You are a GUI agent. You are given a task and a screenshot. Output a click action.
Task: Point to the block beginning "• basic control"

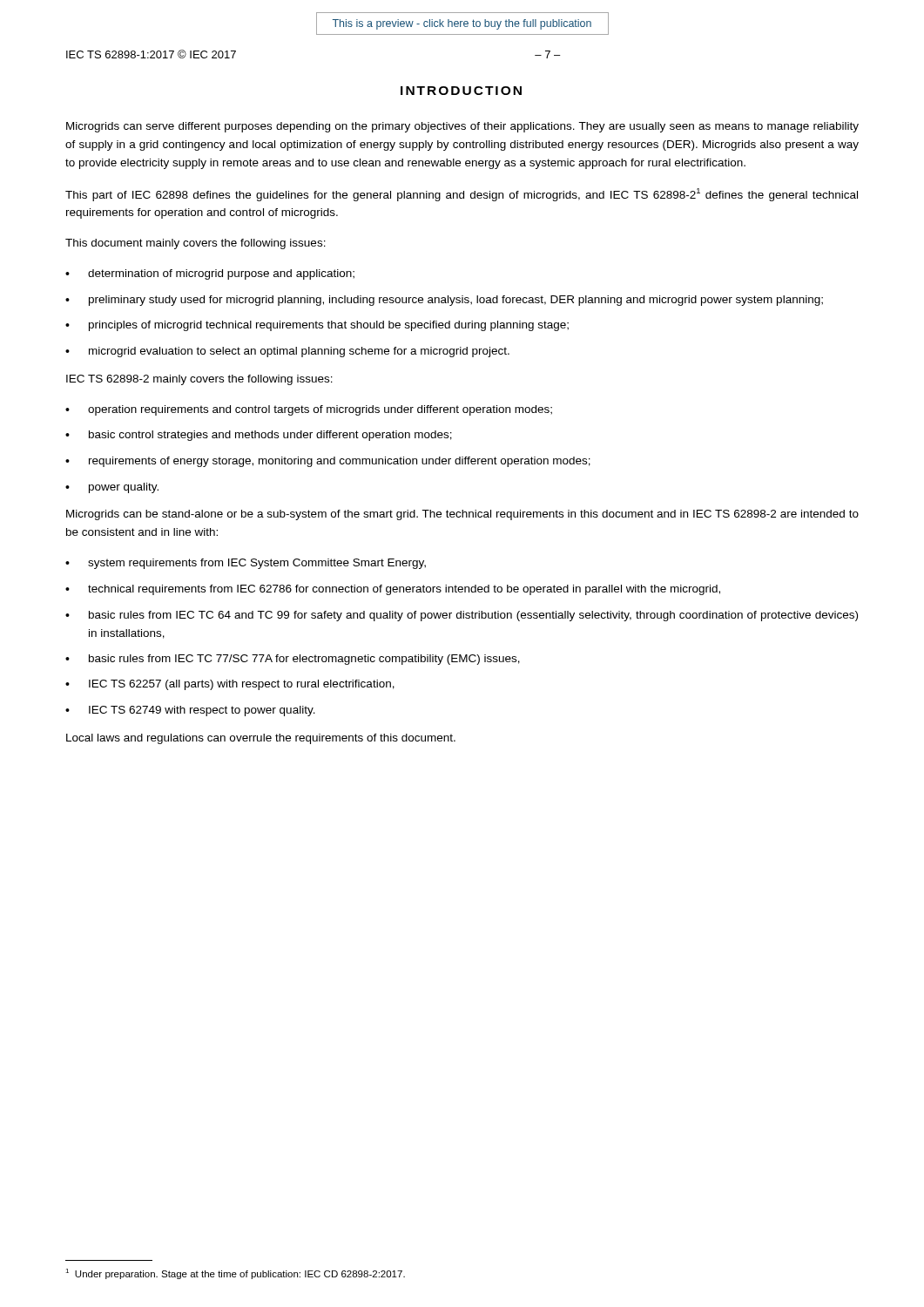click(x=462, y=436)
